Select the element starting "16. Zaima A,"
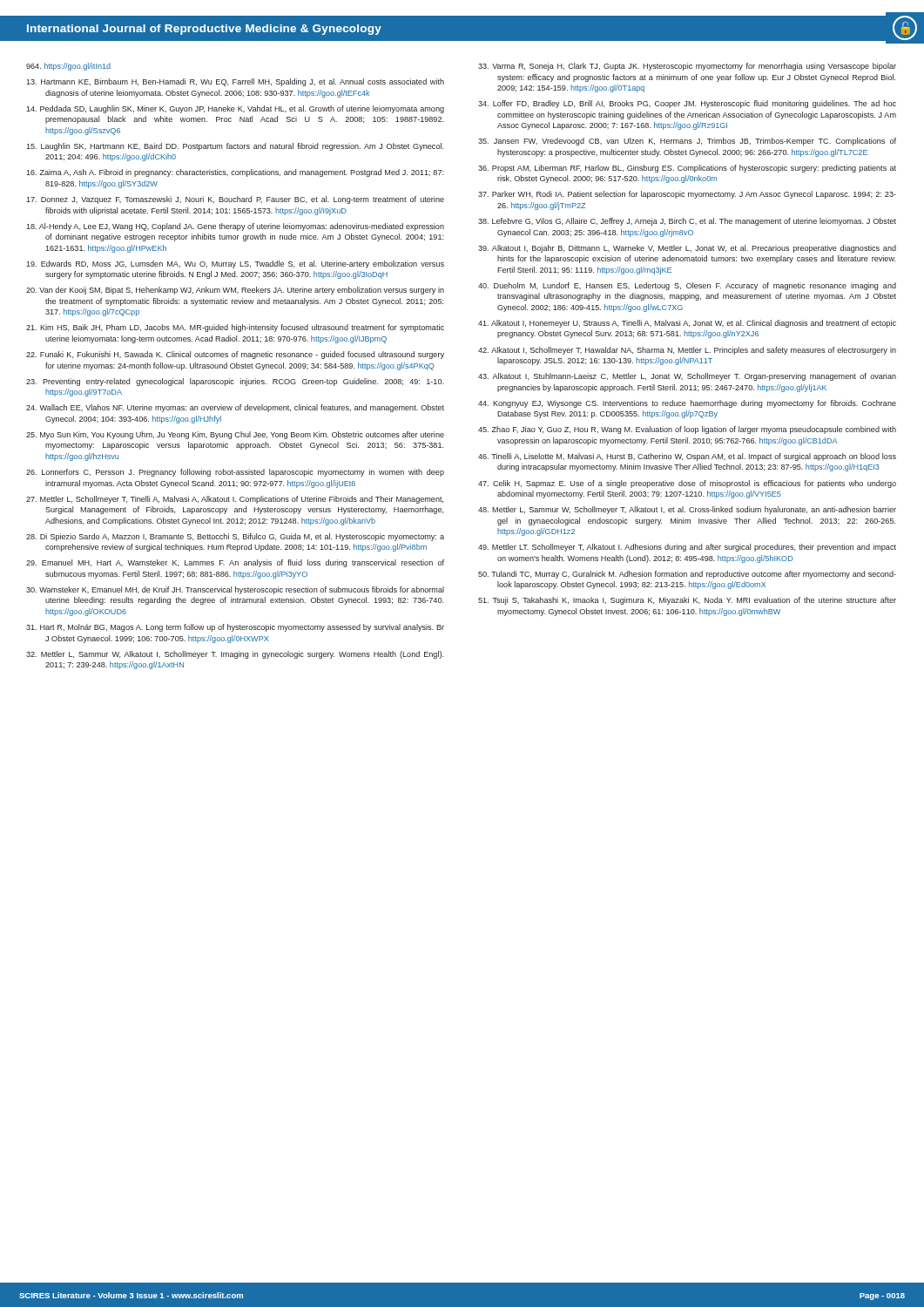The image size is (924, 1307). click(x=235, y=178)
